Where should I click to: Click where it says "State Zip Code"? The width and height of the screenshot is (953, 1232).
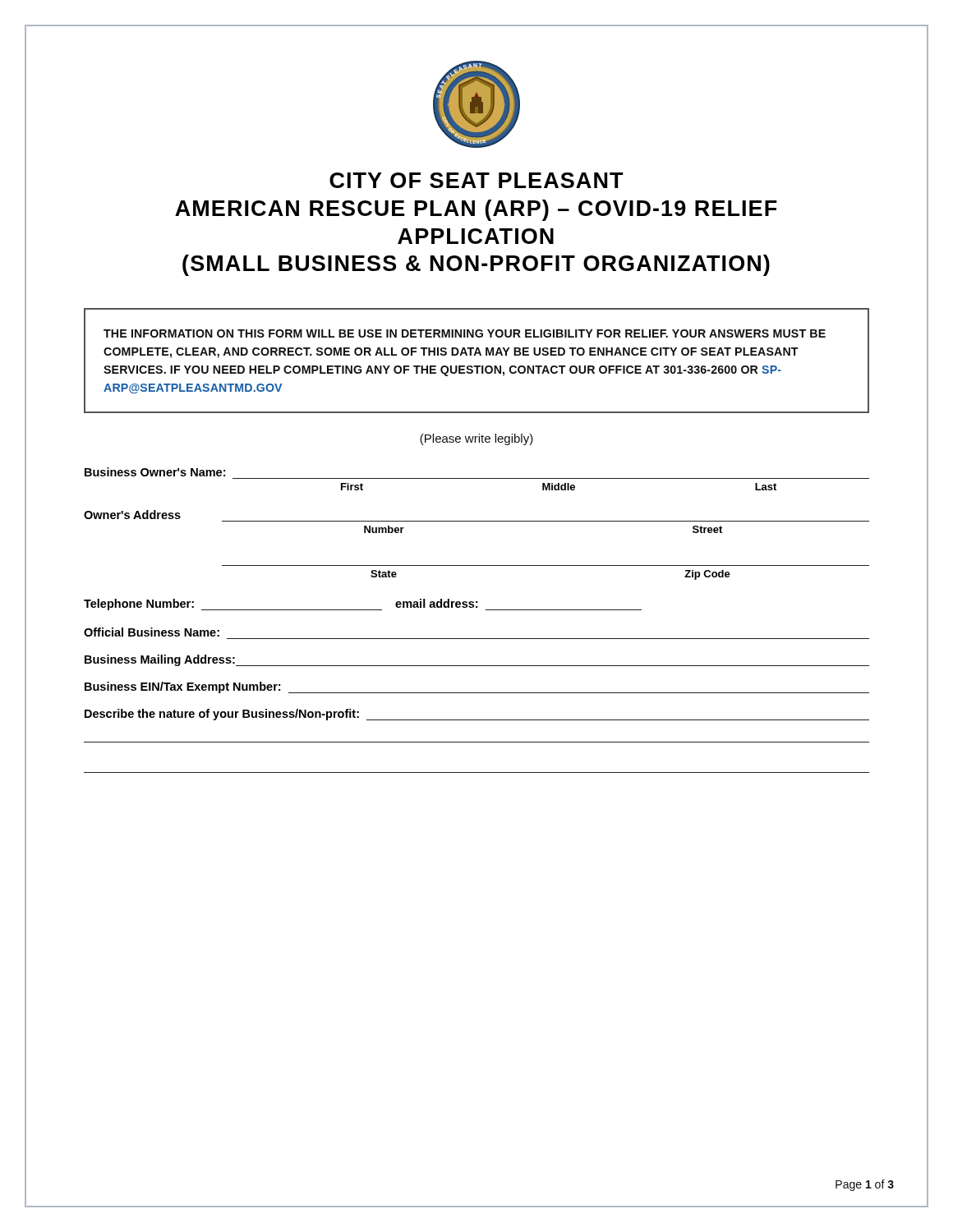click(546, 565)
